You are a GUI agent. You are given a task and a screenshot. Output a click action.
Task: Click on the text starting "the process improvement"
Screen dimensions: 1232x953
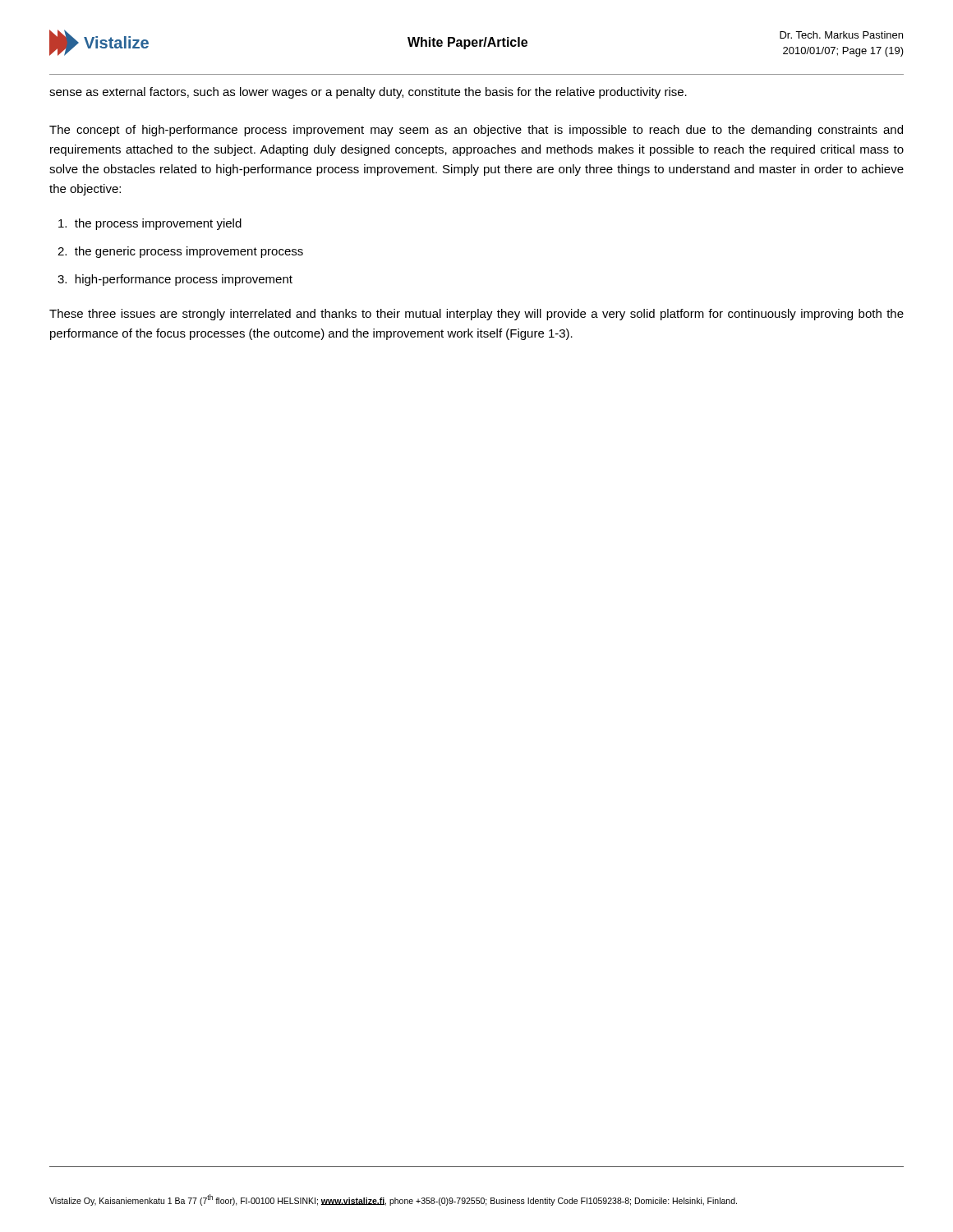click(150, 223)
